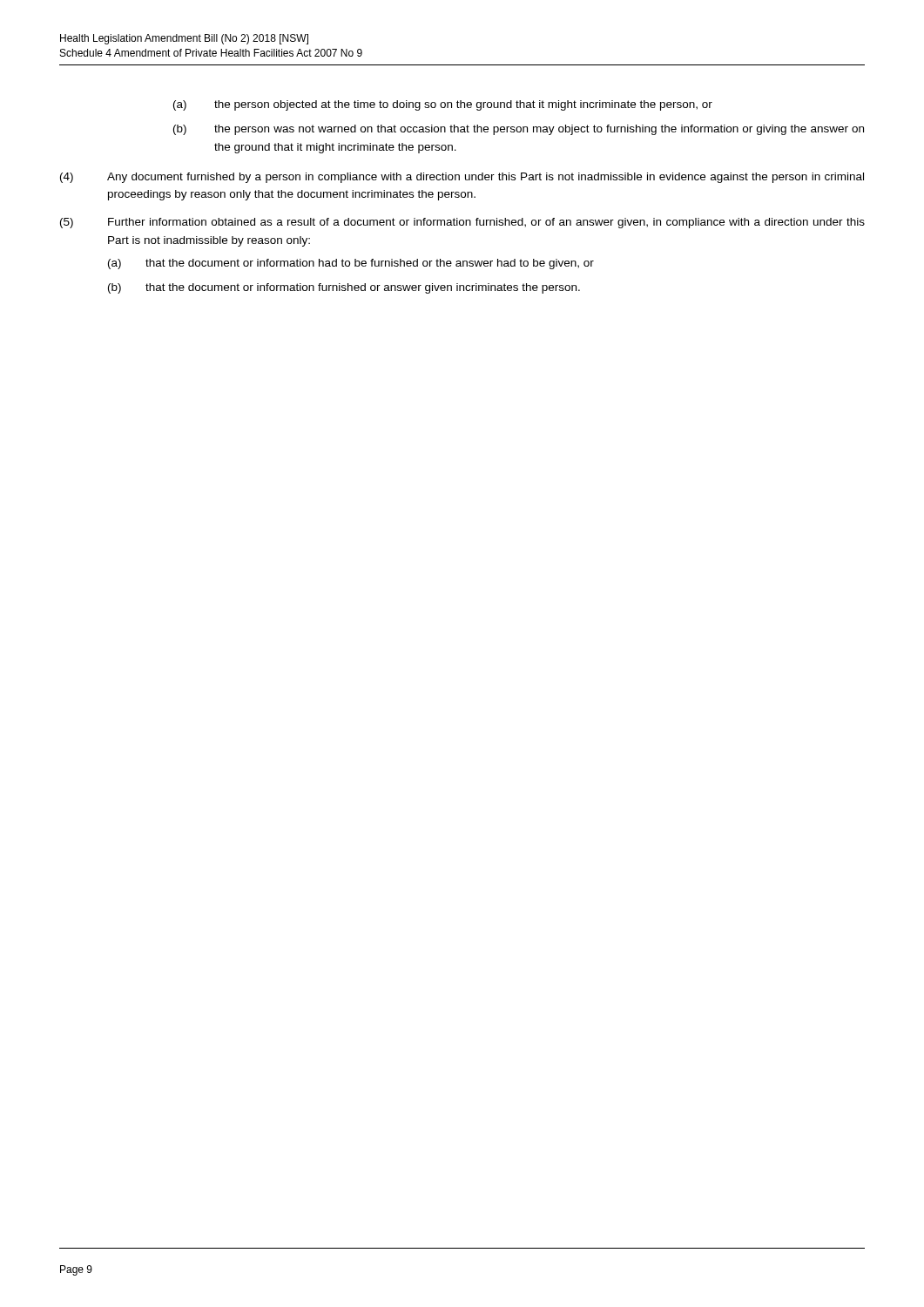Find the list item that says "(5) Further information obtained"
Screen dimensions: 1307x924
tap(462, 258)
